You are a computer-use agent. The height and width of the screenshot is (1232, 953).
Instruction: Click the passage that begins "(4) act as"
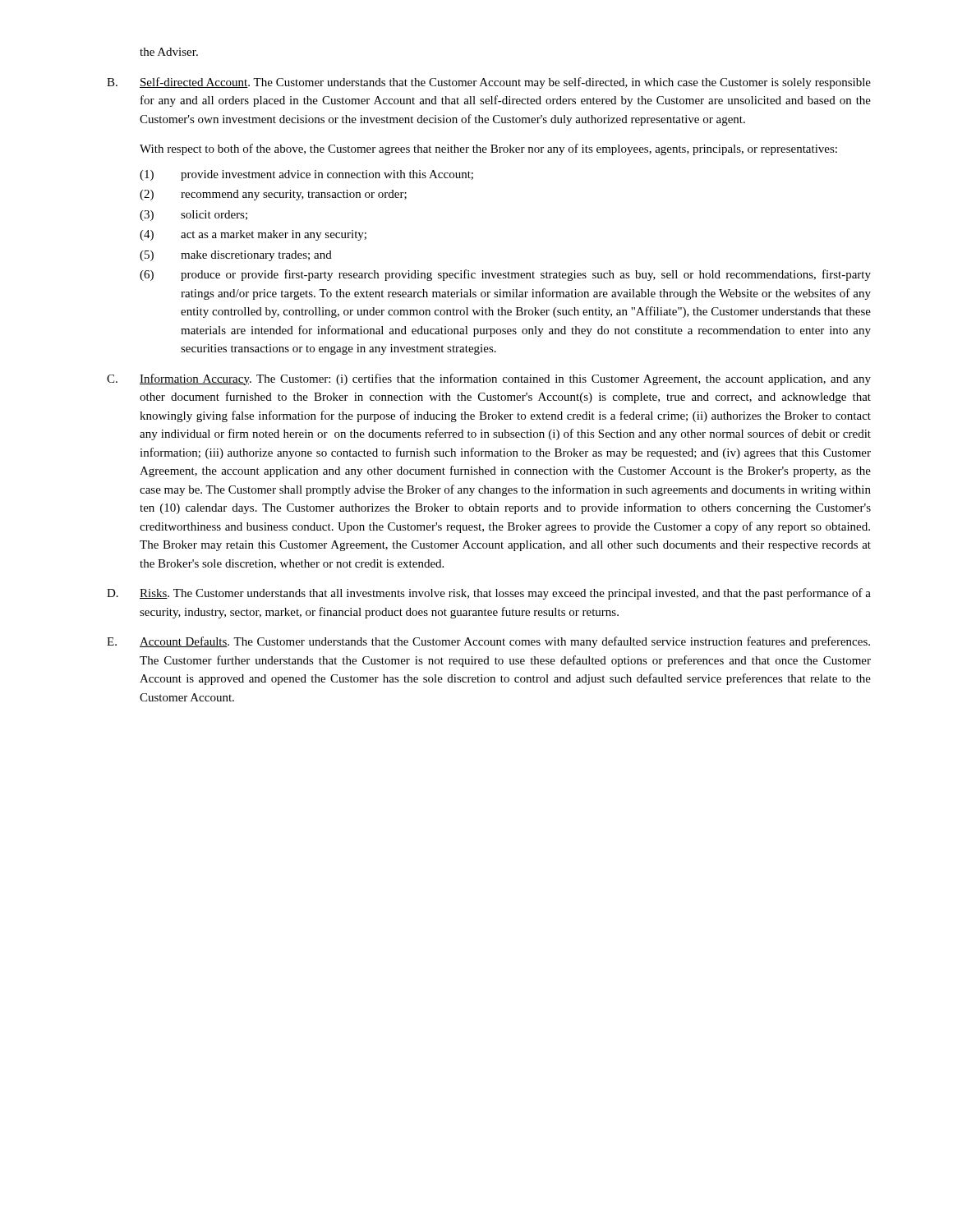click(x=253, y=234)
